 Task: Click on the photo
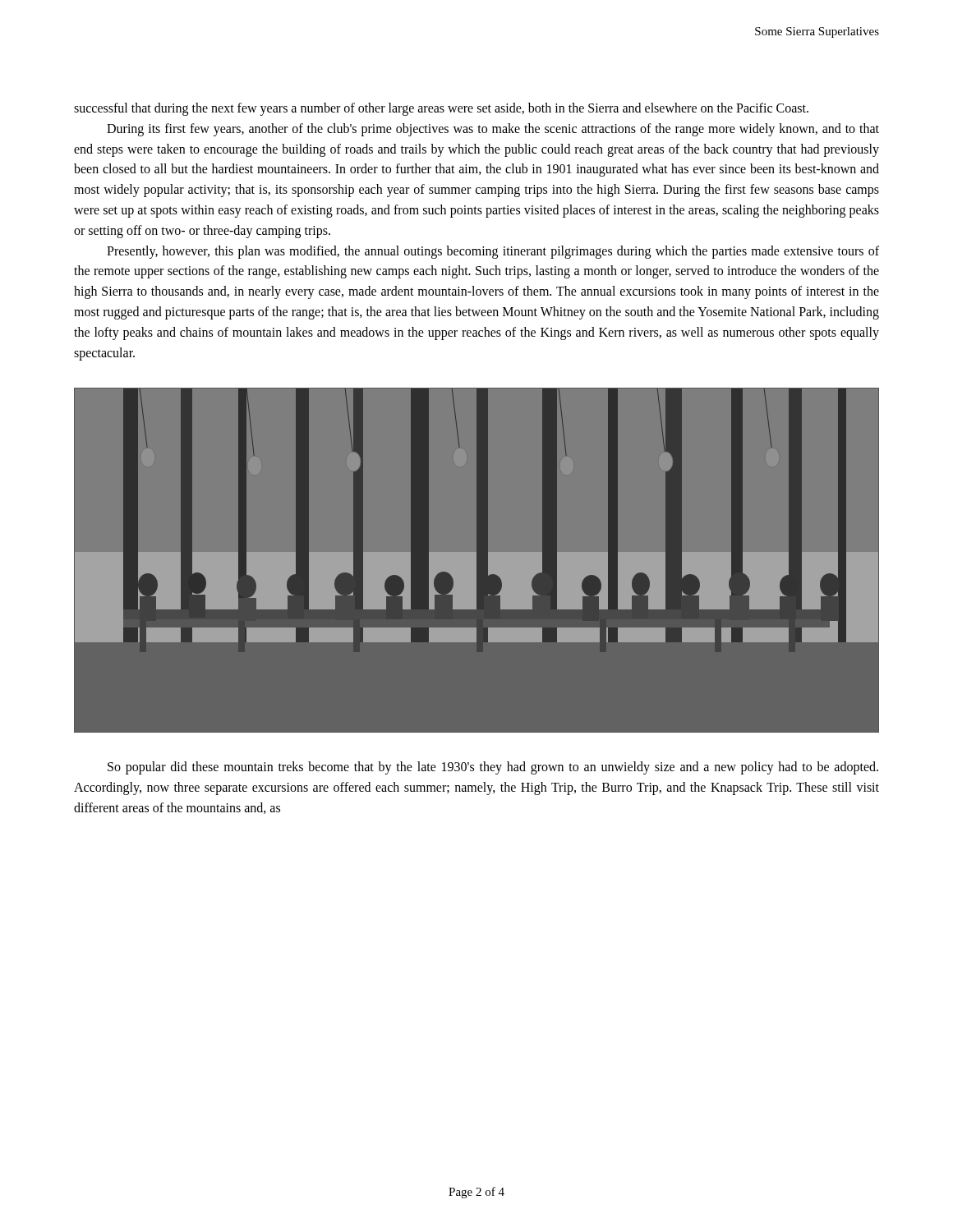(x=476, y=560)
